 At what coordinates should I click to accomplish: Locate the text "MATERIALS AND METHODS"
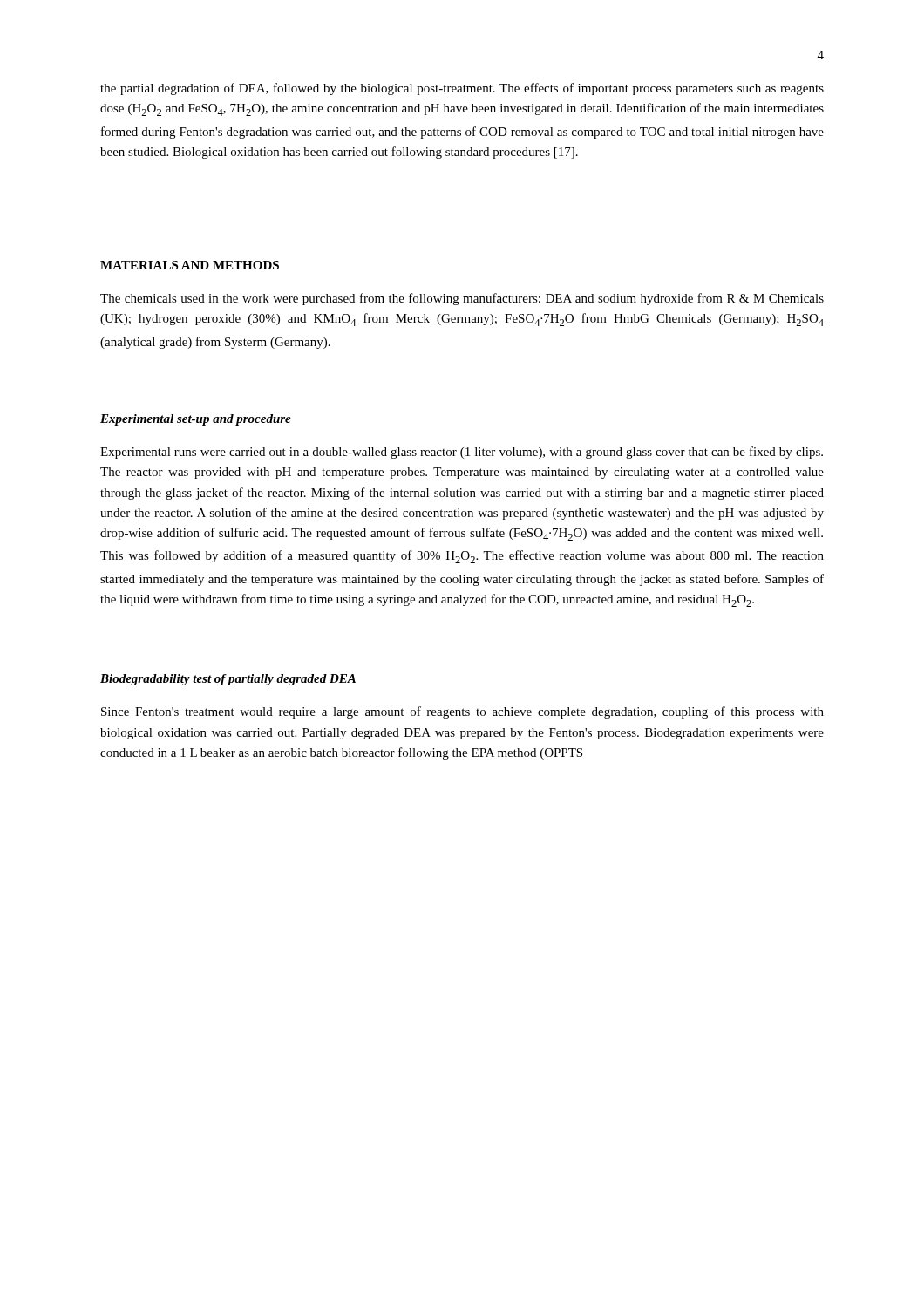click(190, 265)
